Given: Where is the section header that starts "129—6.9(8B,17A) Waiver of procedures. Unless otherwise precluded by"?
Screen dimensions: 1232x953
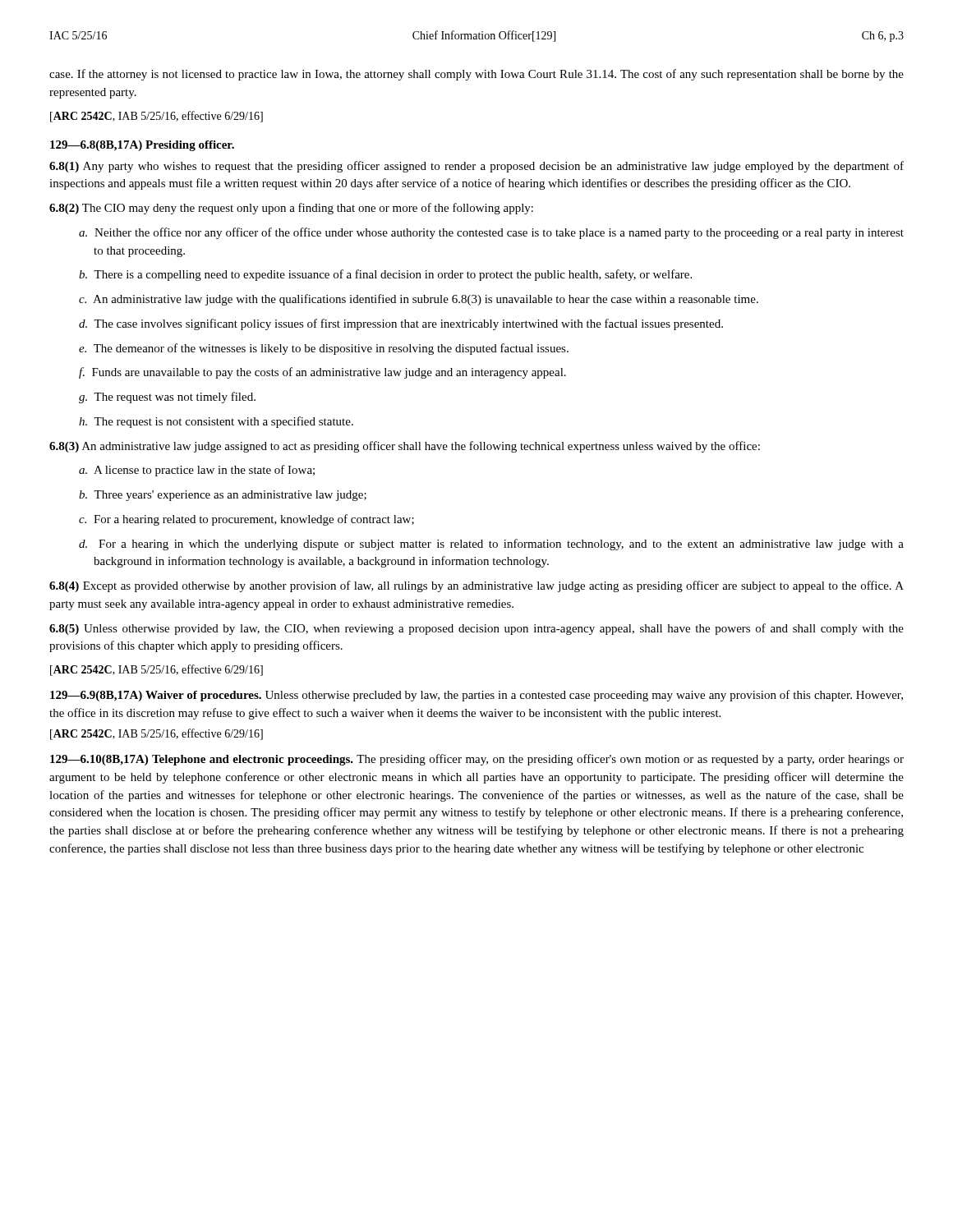Looking at the screenshot, I should pos(476,715).
